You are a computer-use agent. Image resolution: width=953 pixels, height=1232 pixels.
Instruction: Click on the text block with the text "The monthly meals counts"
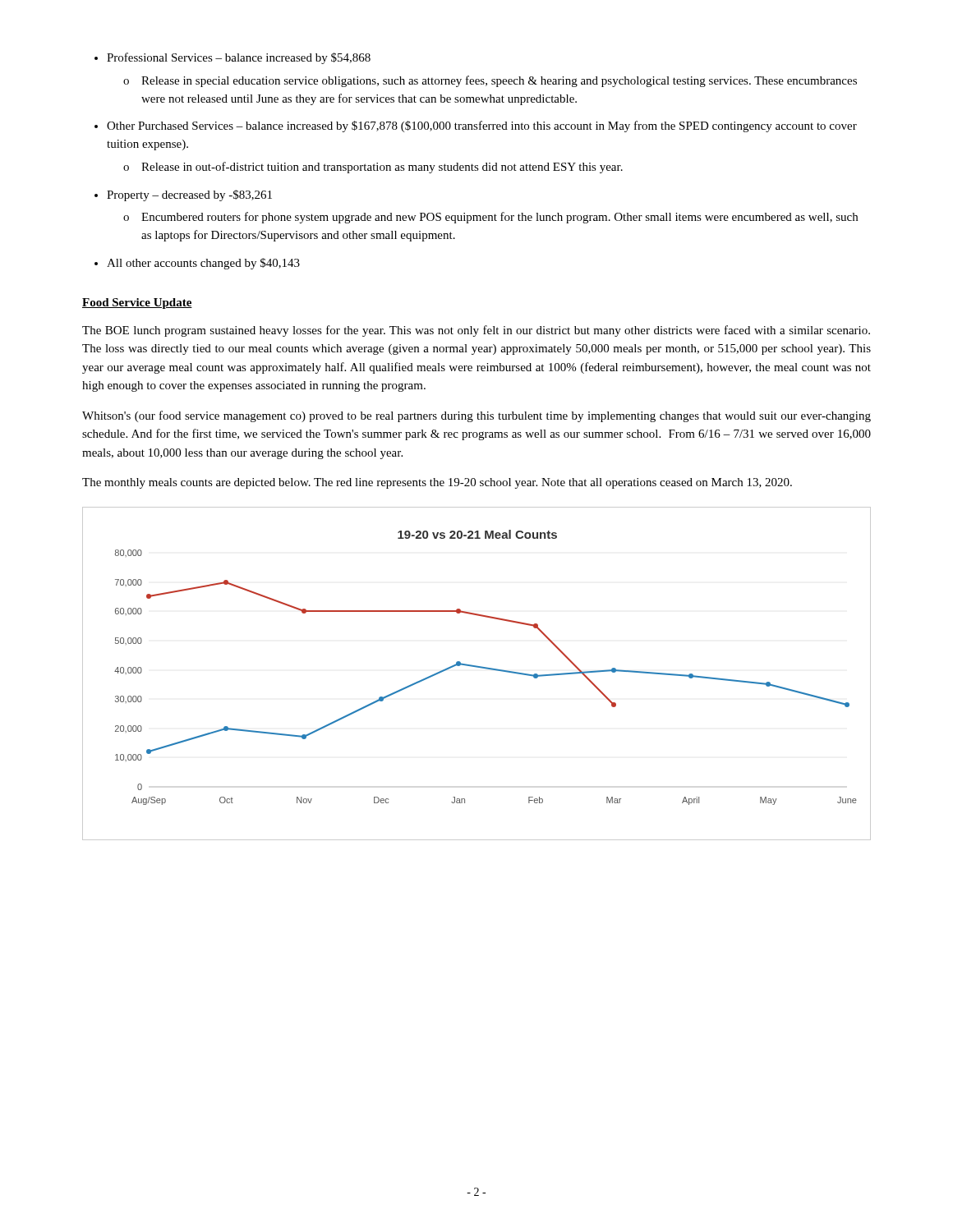pyautogui.click(x=437, y=482)
